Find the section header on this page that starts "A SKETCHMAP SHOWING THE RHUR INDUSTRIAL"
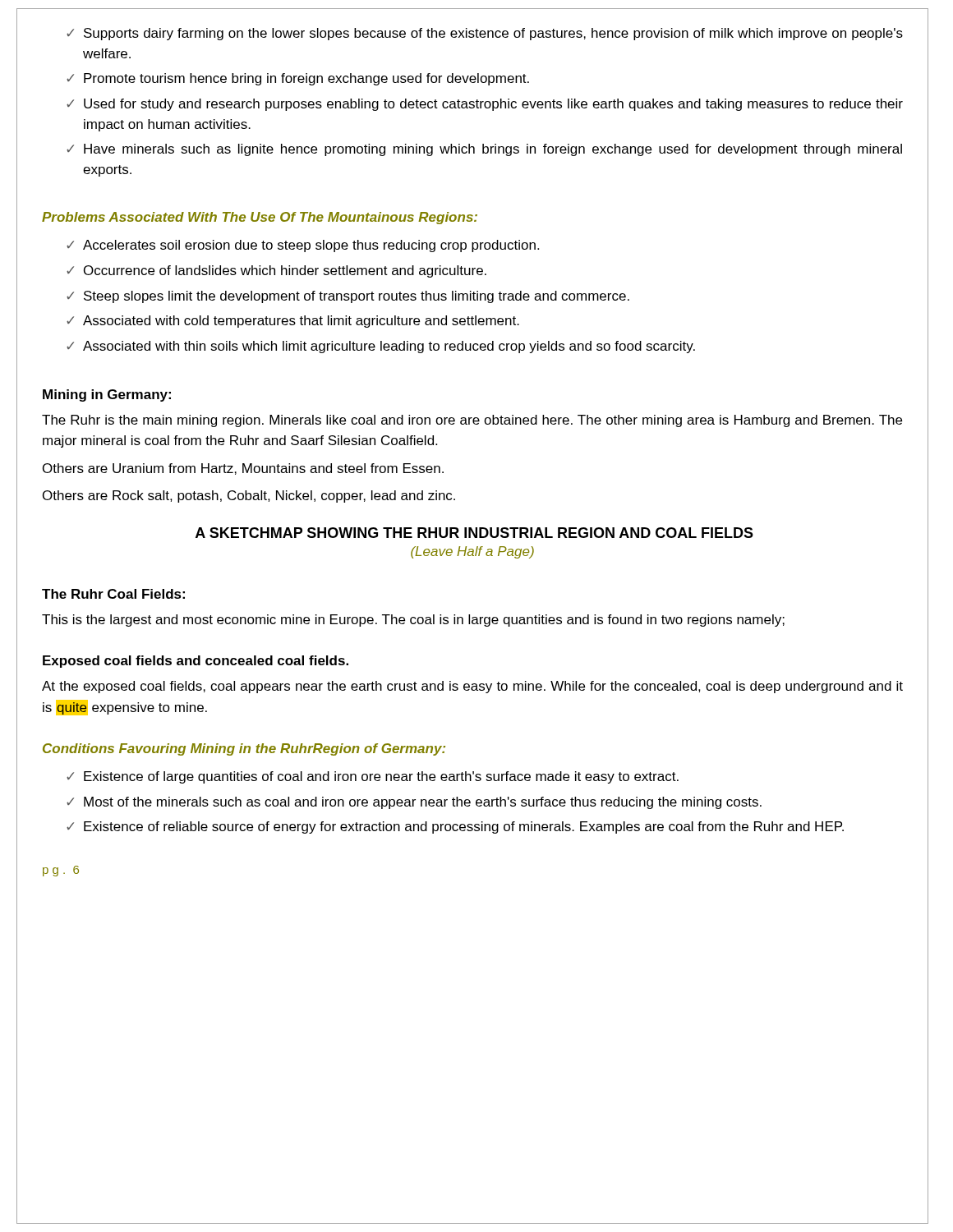The width and height of the screenshot is (953, 1232). [472, 533]
